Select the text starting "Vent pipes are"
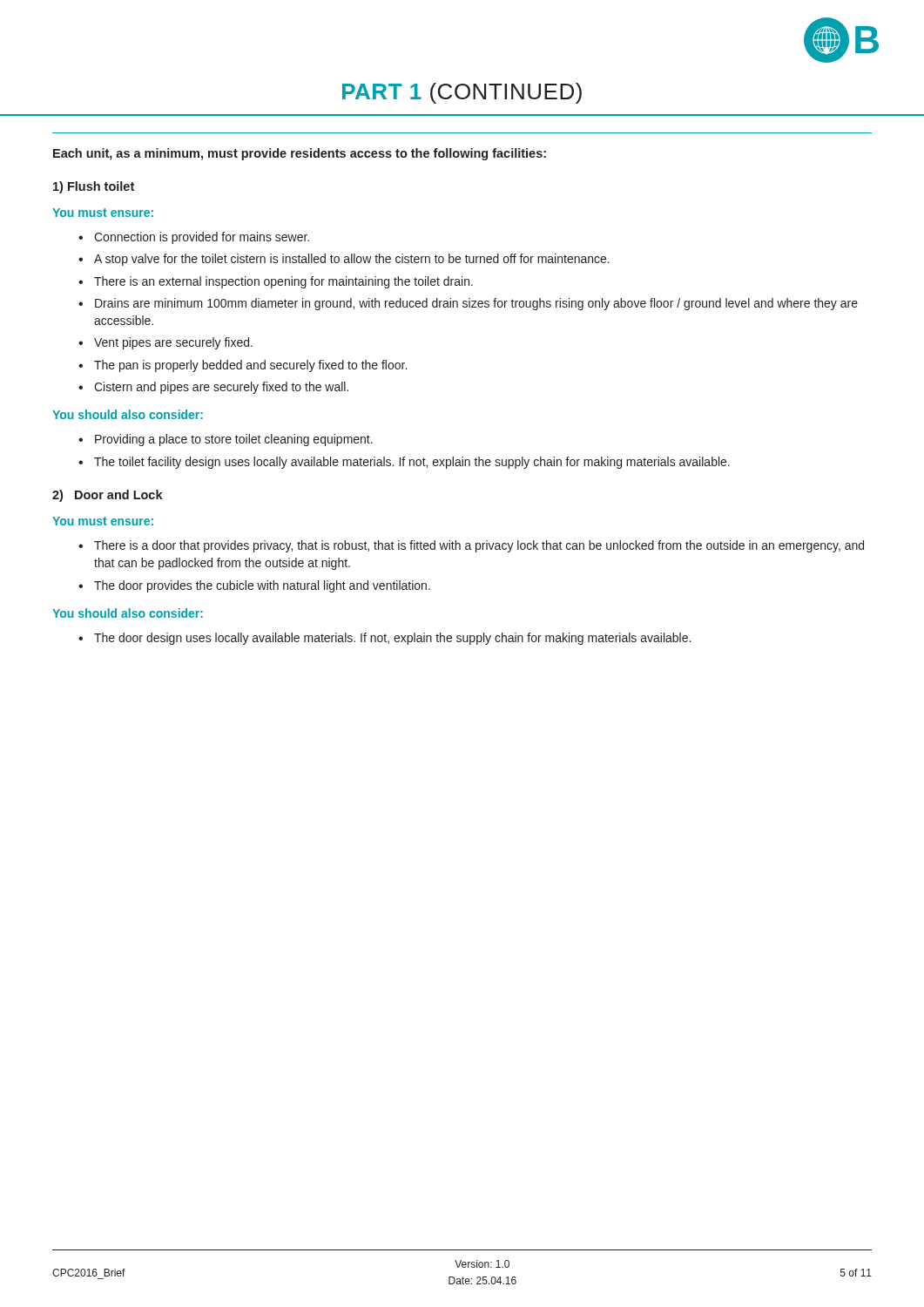 (x=174, y=343)
